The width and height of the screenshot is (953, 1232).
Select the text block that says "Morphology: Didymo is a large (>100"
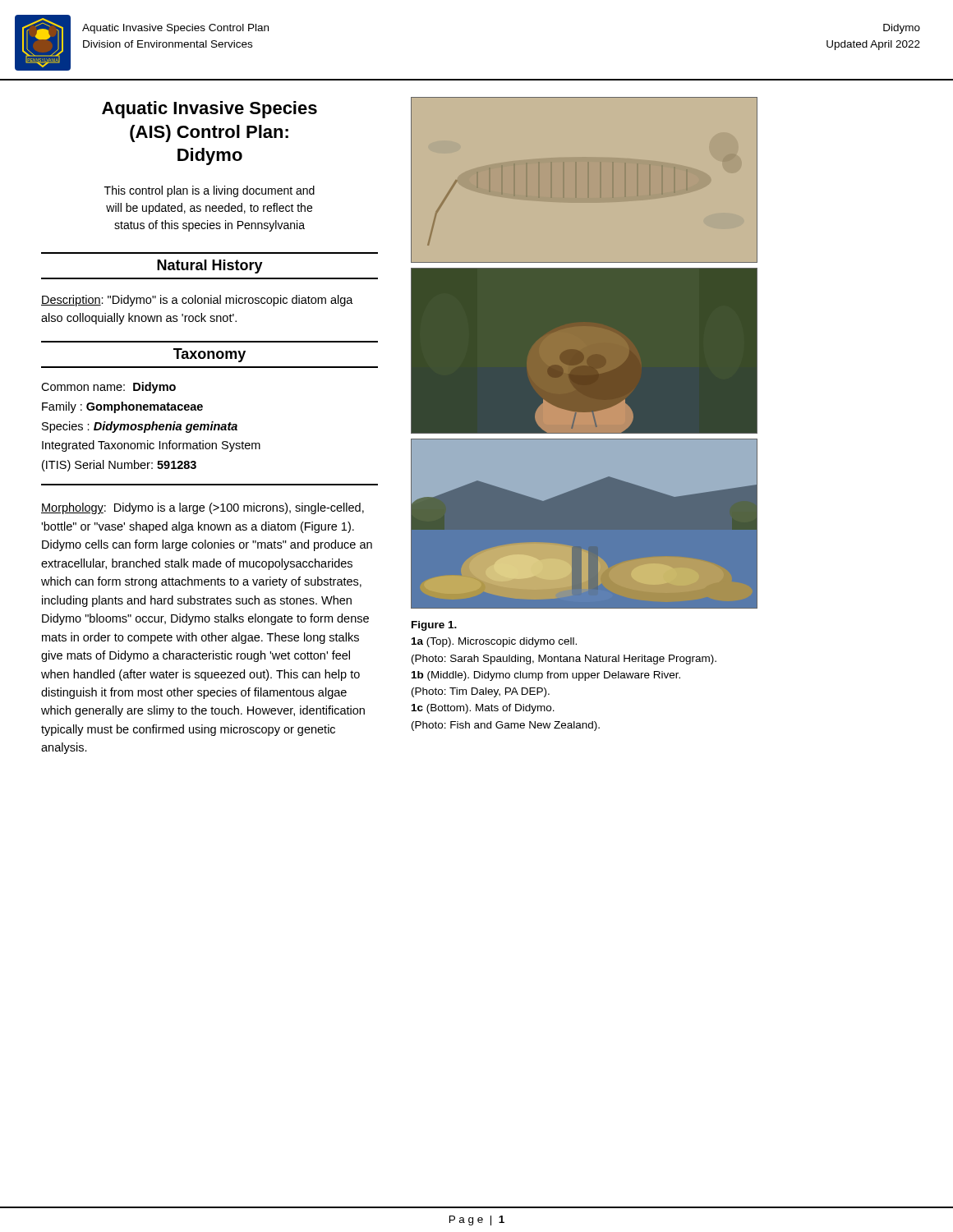[207, 628]
